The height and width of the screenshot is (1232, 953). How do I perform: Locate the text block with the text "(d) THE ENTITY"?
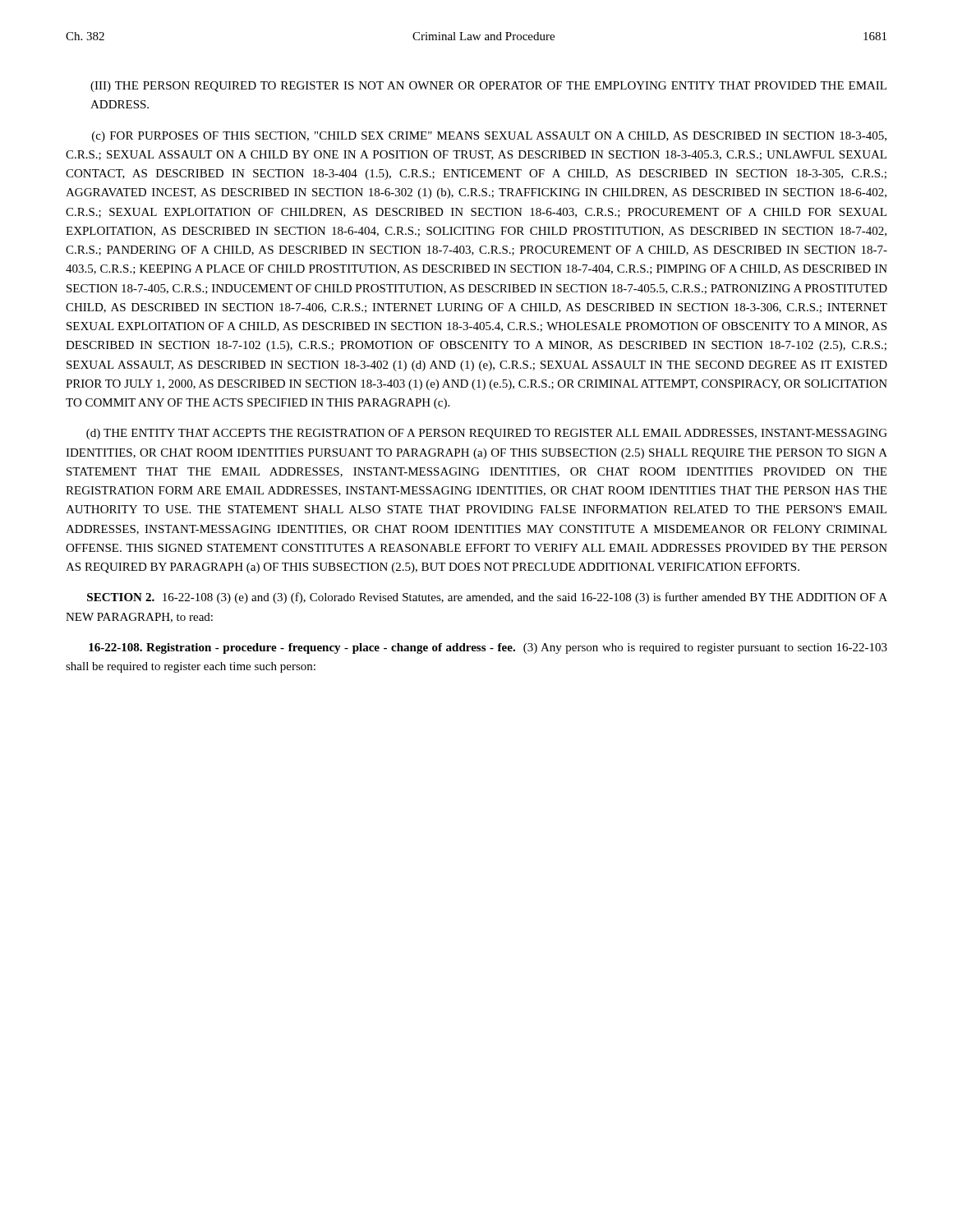[476, 500]
